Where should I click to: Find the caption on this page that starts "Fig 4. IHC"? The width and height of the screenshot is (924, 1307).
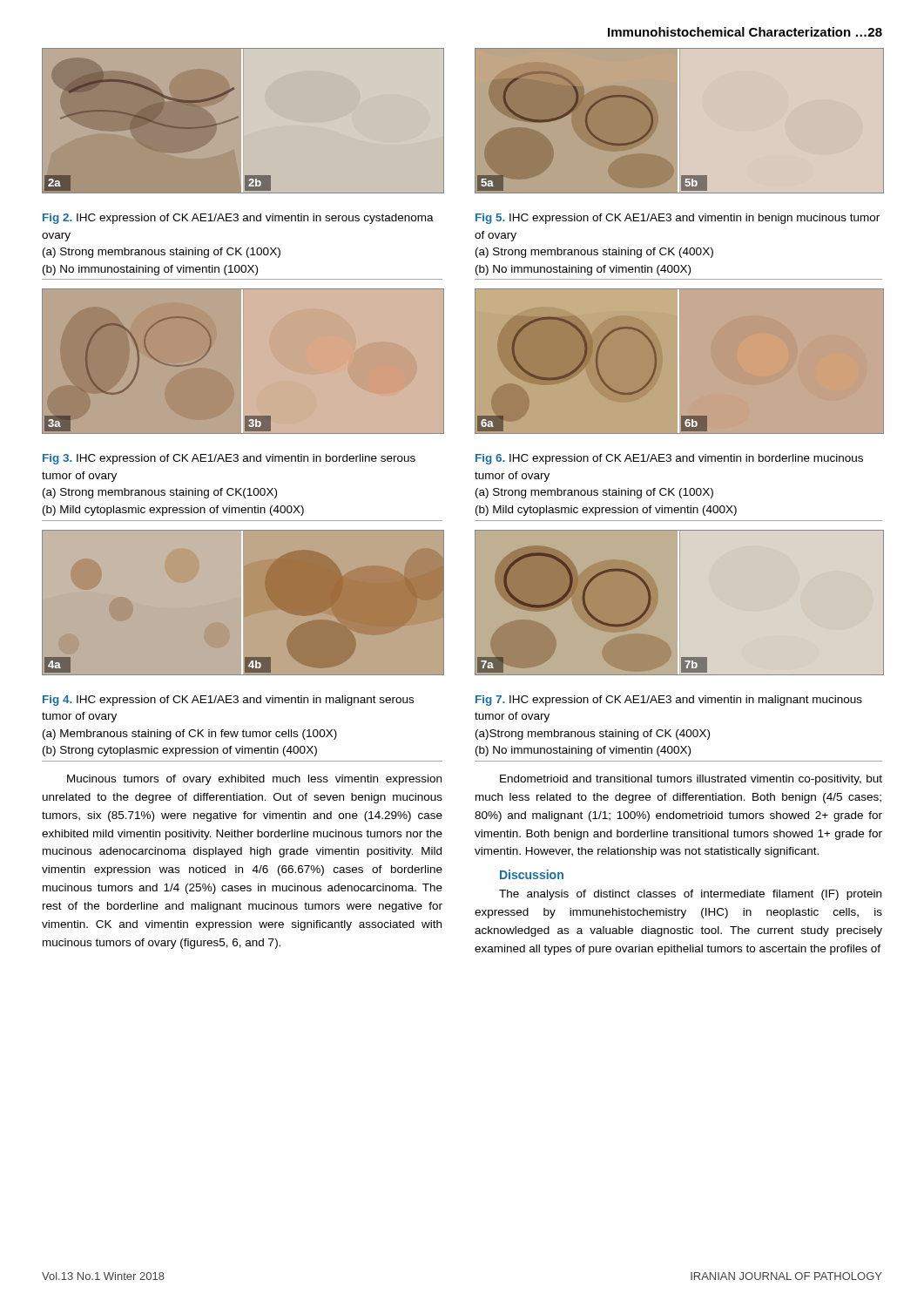coord(242,725)
